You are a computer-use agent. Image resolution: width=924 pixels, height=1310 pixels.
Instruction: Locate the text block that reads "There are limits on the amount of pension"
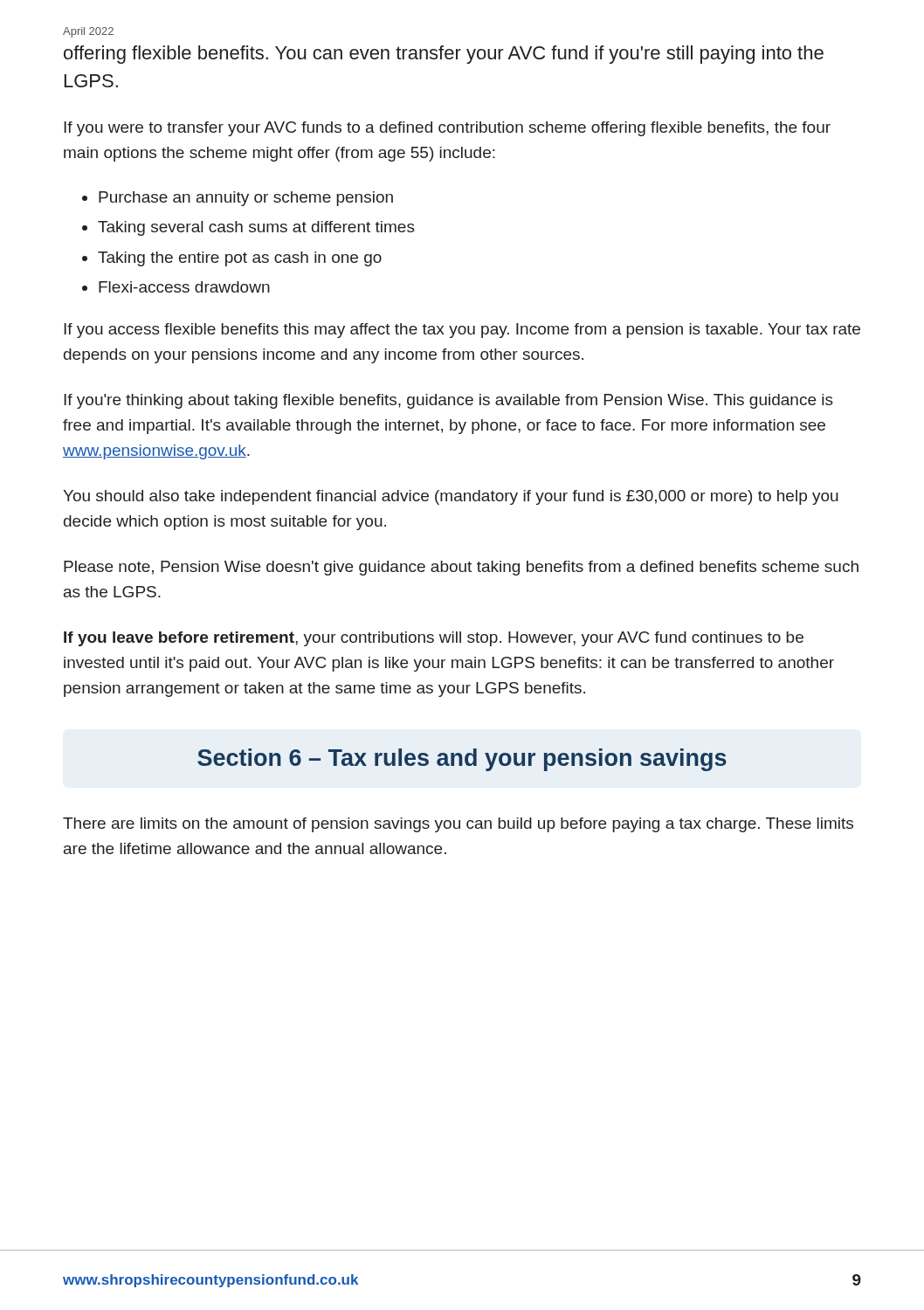[x=458, y=836]
